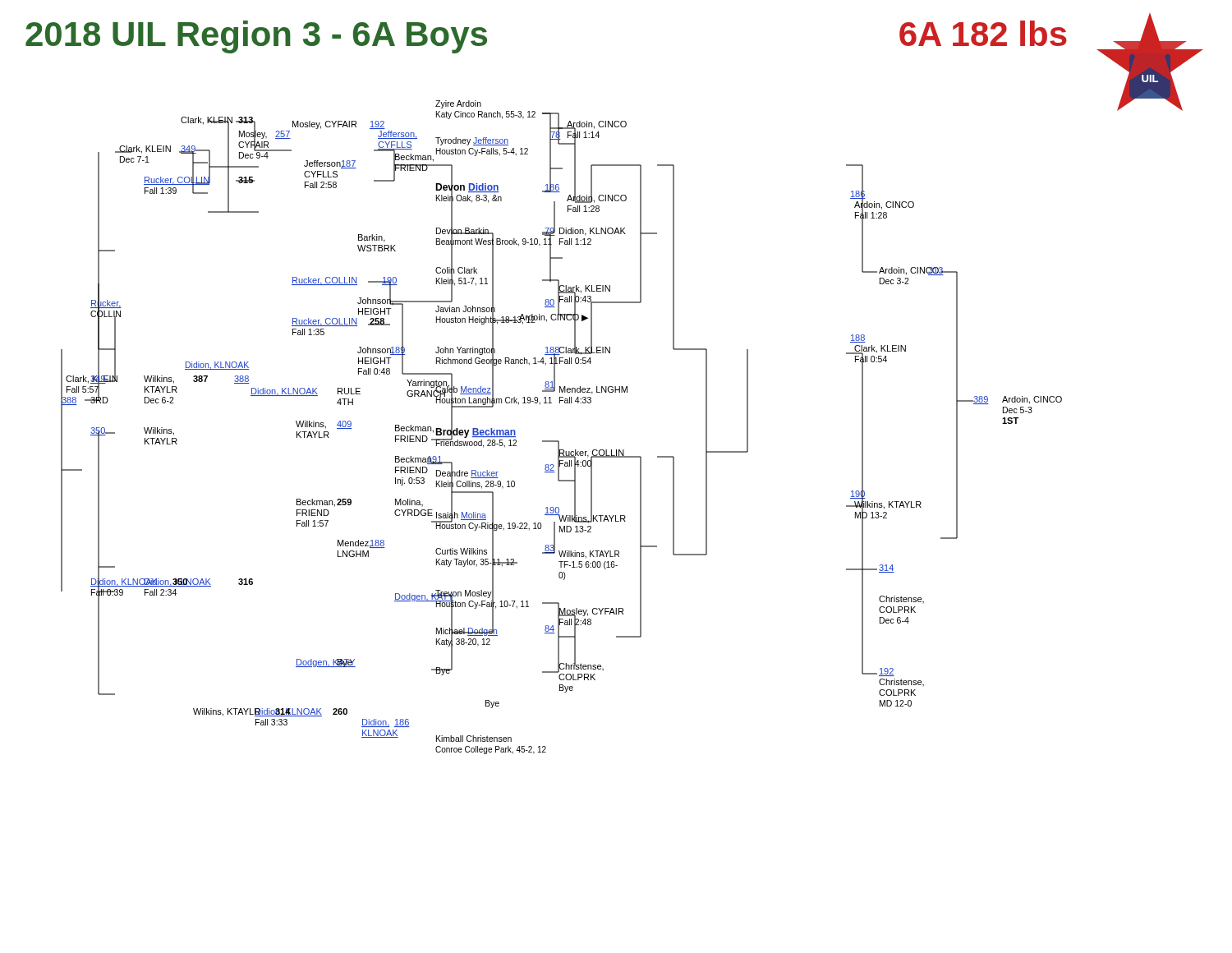This screenshot has width=1232, height=953.
Task: Click on the passage starting "2018 UIL Region"
Action: 257,34
